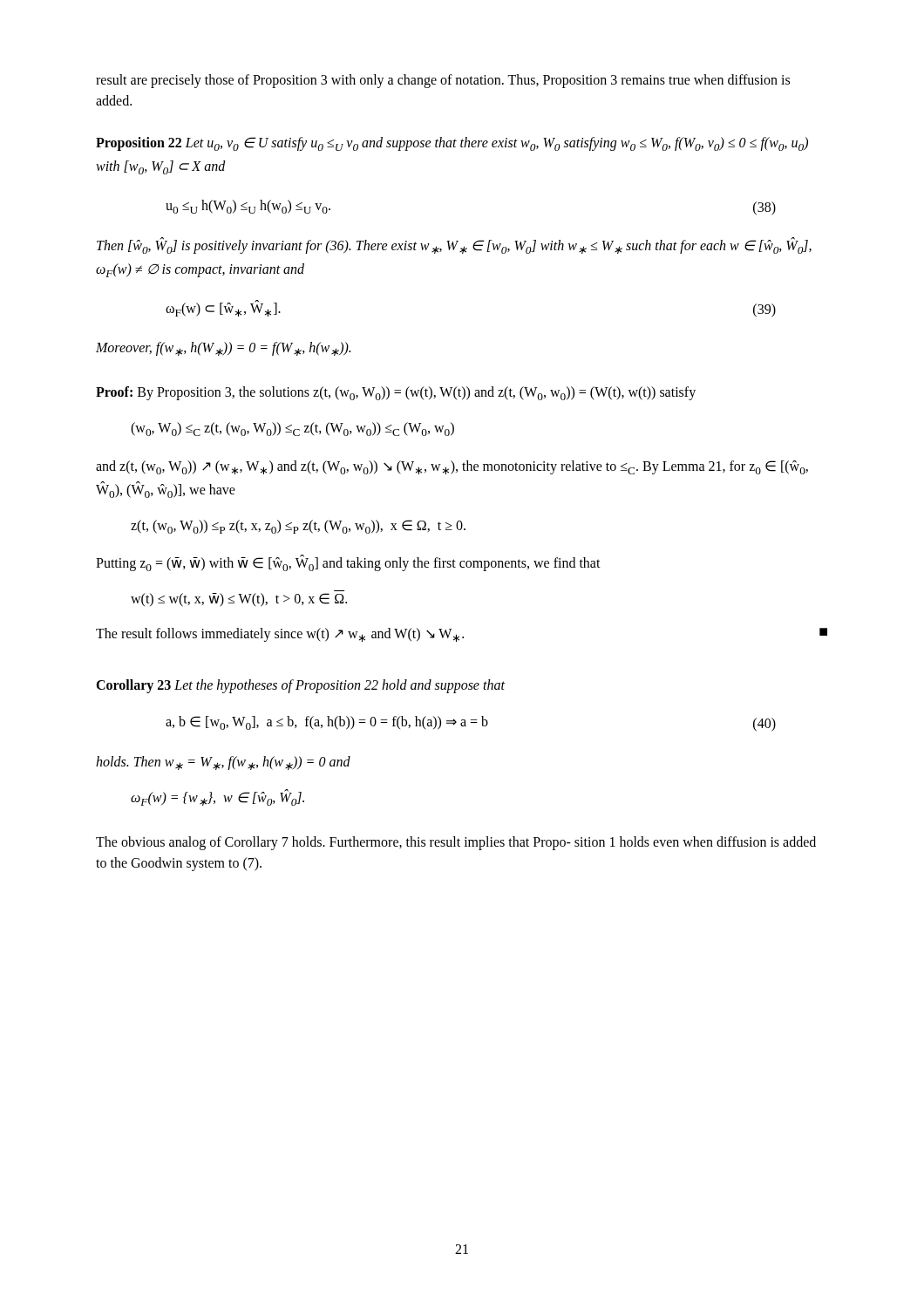Select the block starting "a, b ∈ [w0, W0], a"
Viewport: 924px width, 1308px height.
point(471,724)
